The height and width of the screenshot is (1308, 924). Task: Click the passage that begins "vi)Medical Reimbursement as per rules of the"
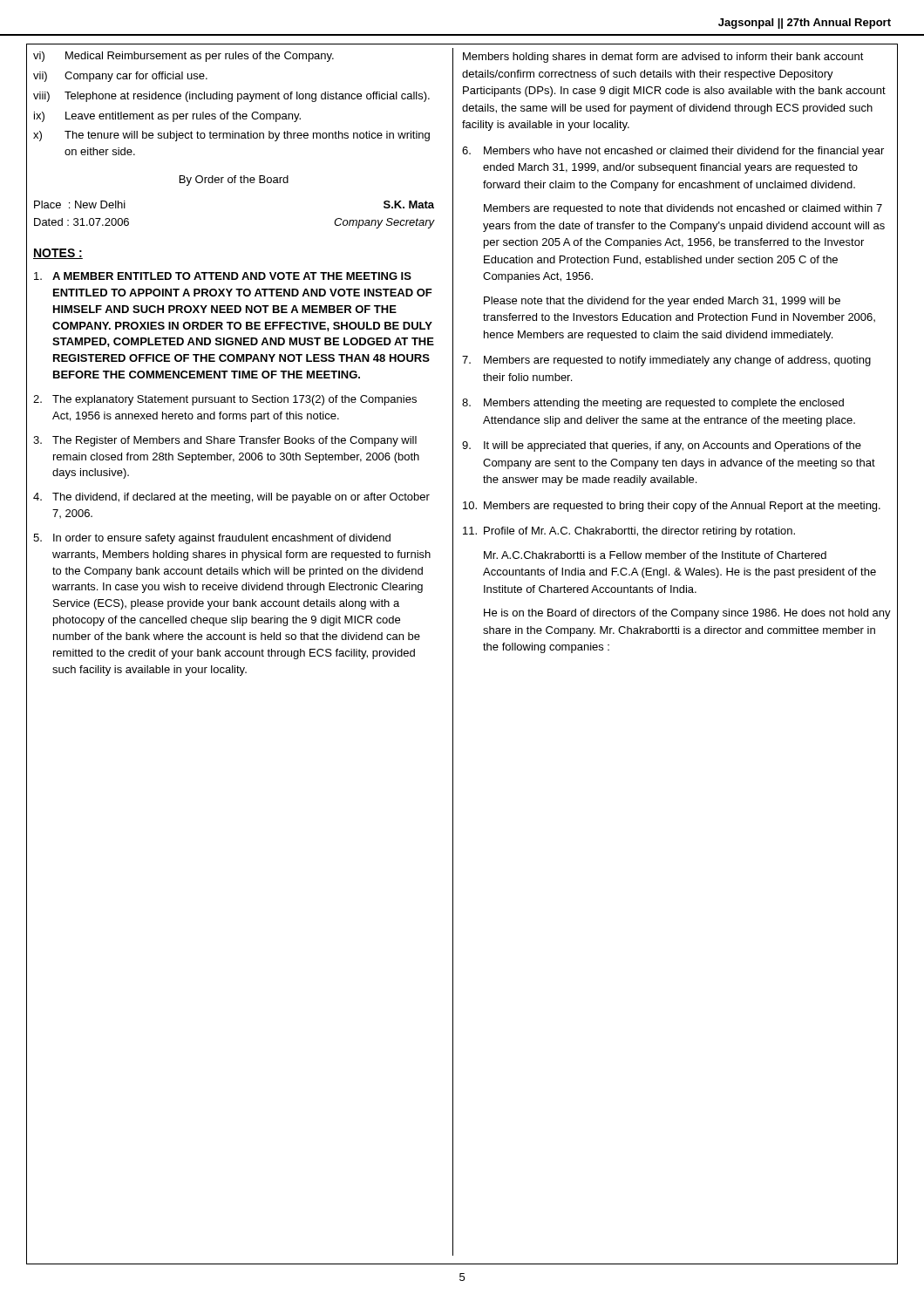(x=234, y=104)
